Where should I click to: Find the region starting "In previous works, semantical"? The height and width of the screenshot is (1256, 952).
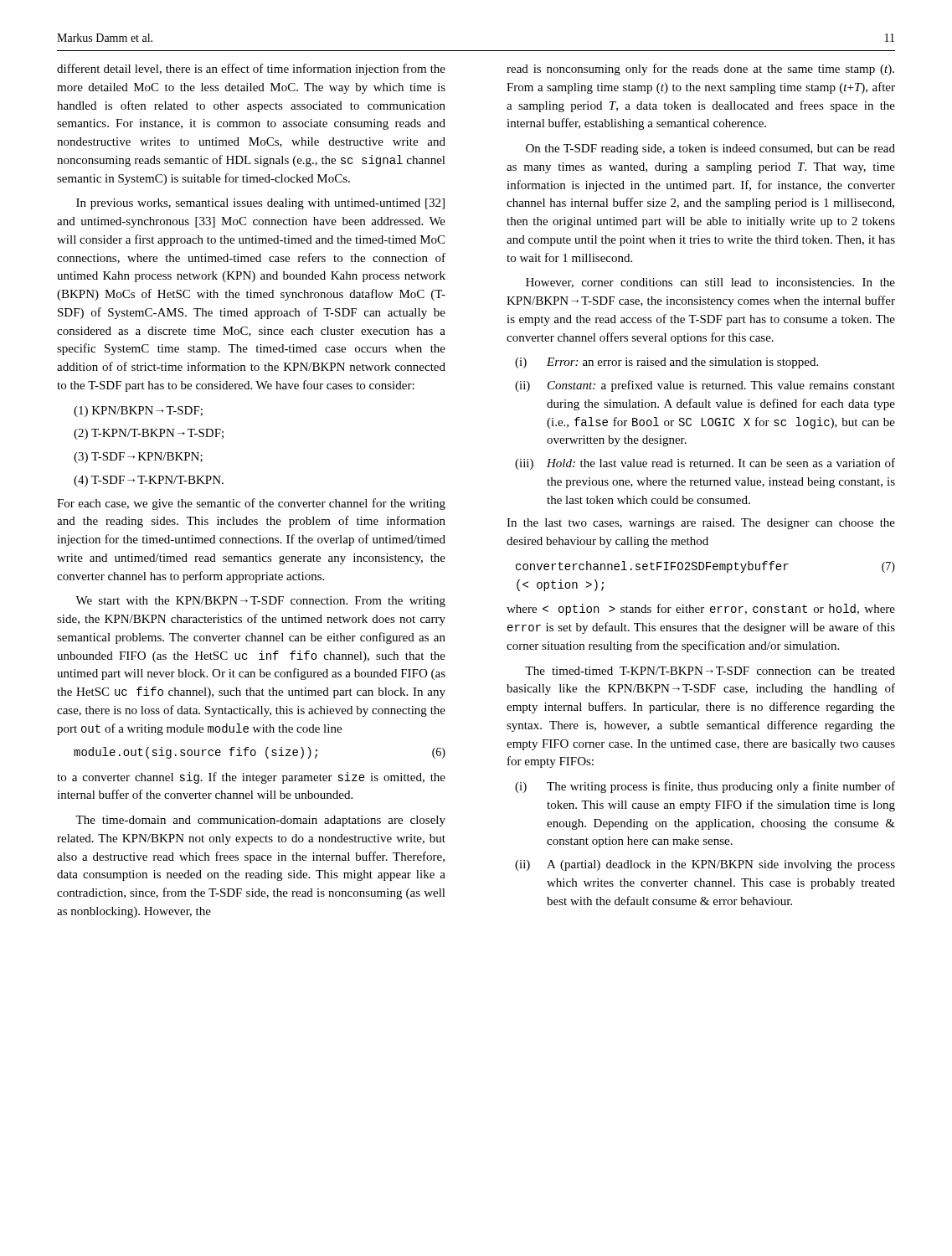click(x=251, y=295)
